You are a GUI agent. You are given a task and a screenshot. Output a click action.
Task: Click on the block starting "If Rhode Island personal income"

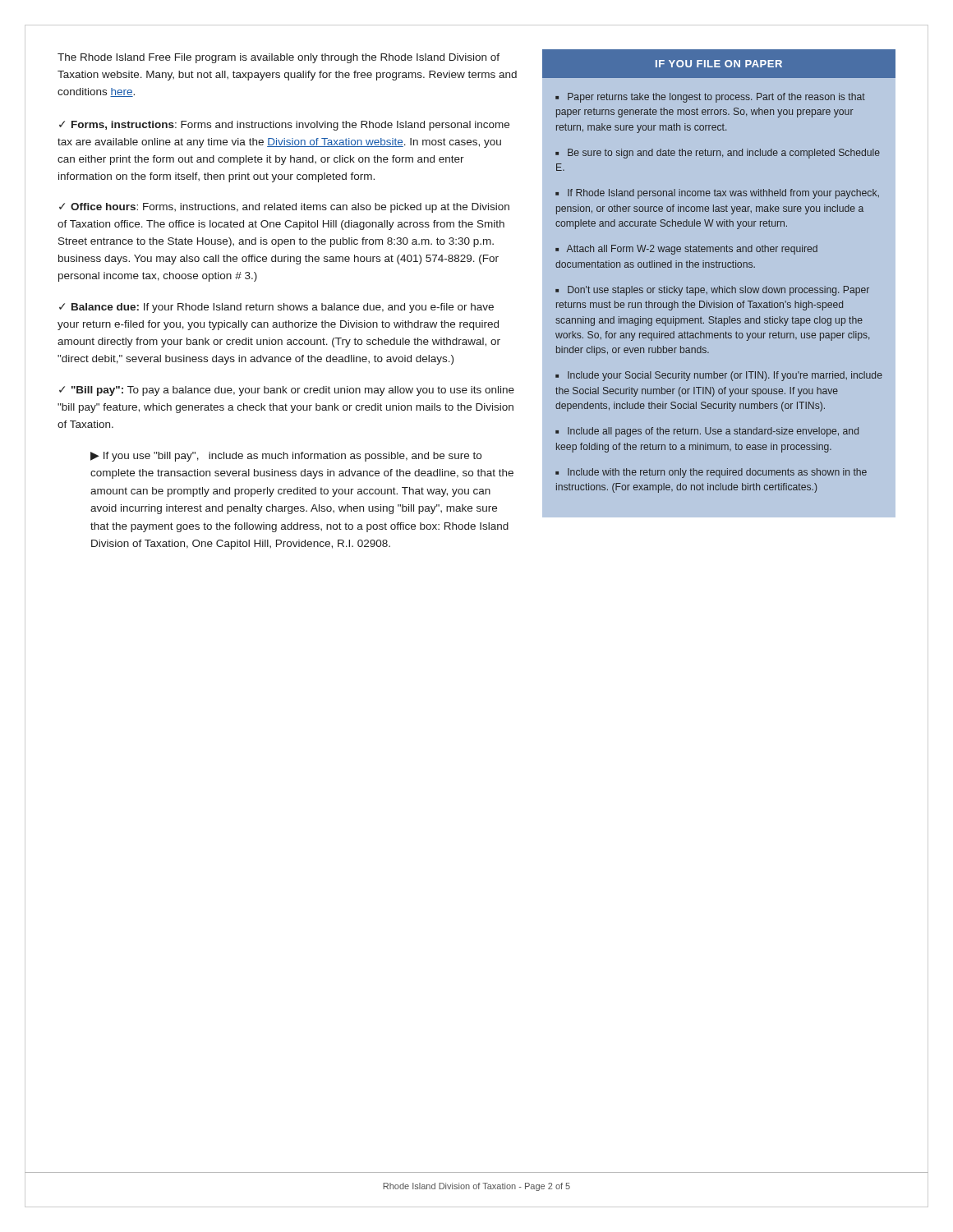pos(718,208)
